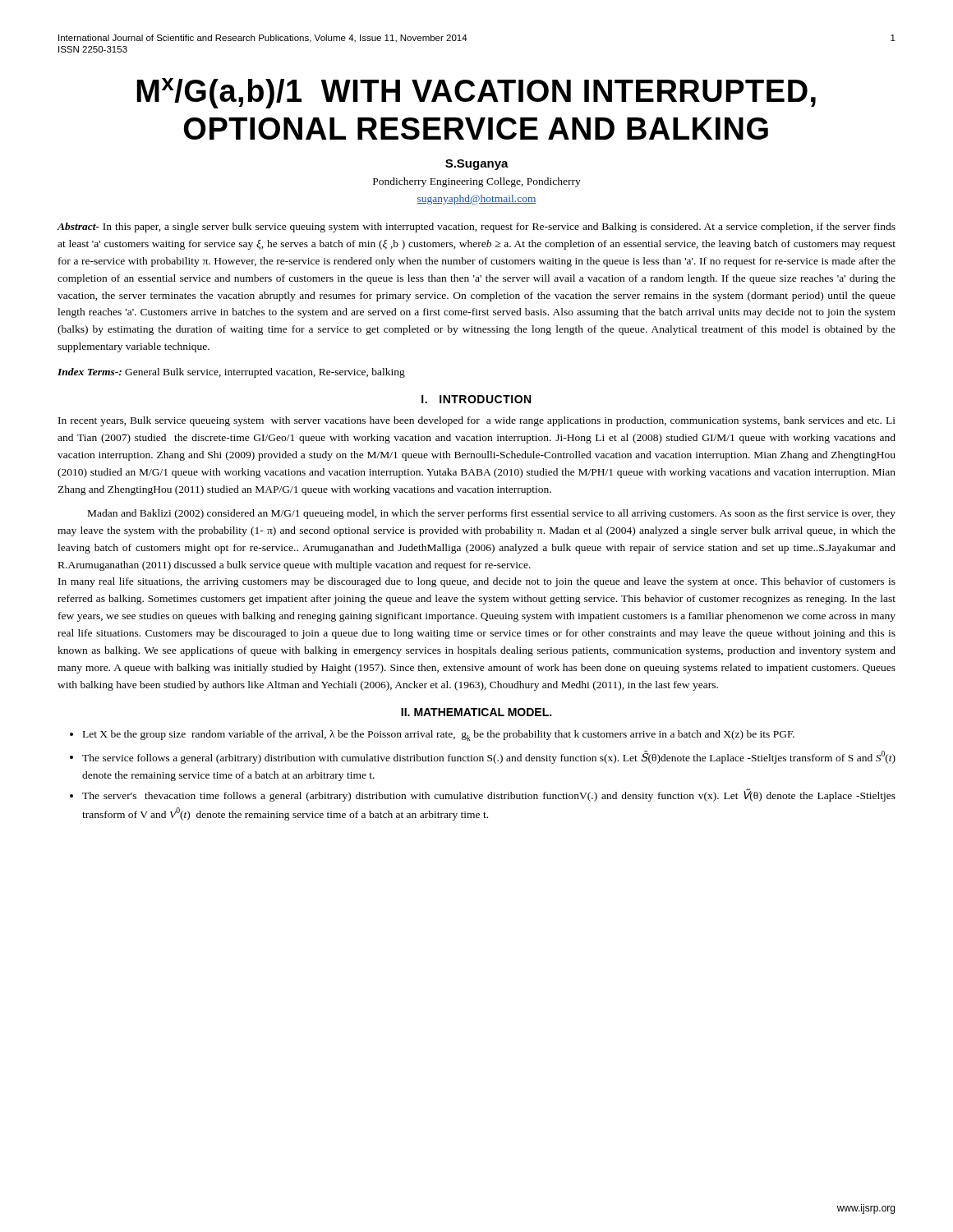Locate the list item with the text "The service follows a general (arbitrary) distribution with"

(489, 765)
